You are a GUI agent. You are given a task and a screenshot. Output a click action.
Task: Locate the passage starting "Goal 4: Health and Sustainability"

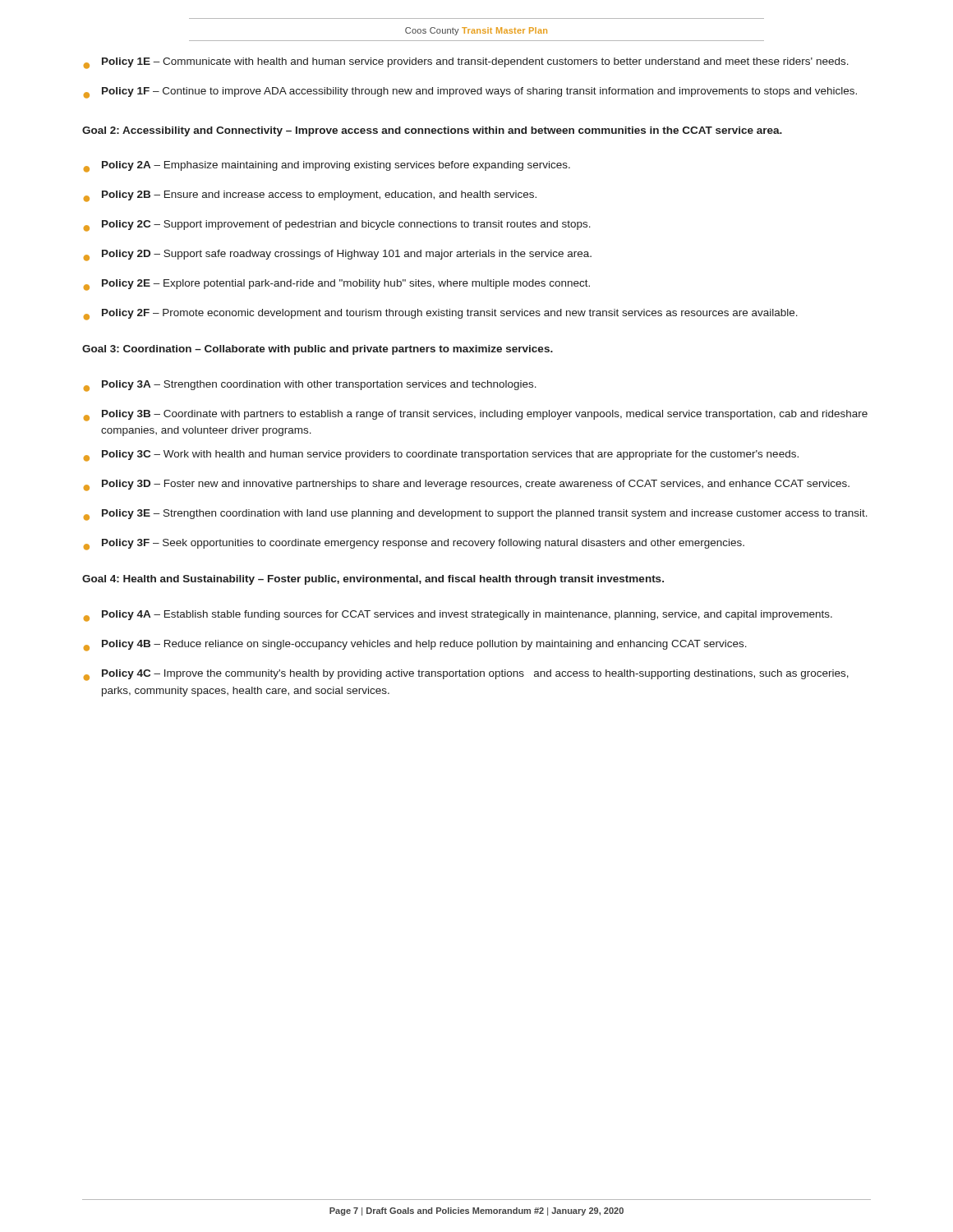(x=373, y=579)
